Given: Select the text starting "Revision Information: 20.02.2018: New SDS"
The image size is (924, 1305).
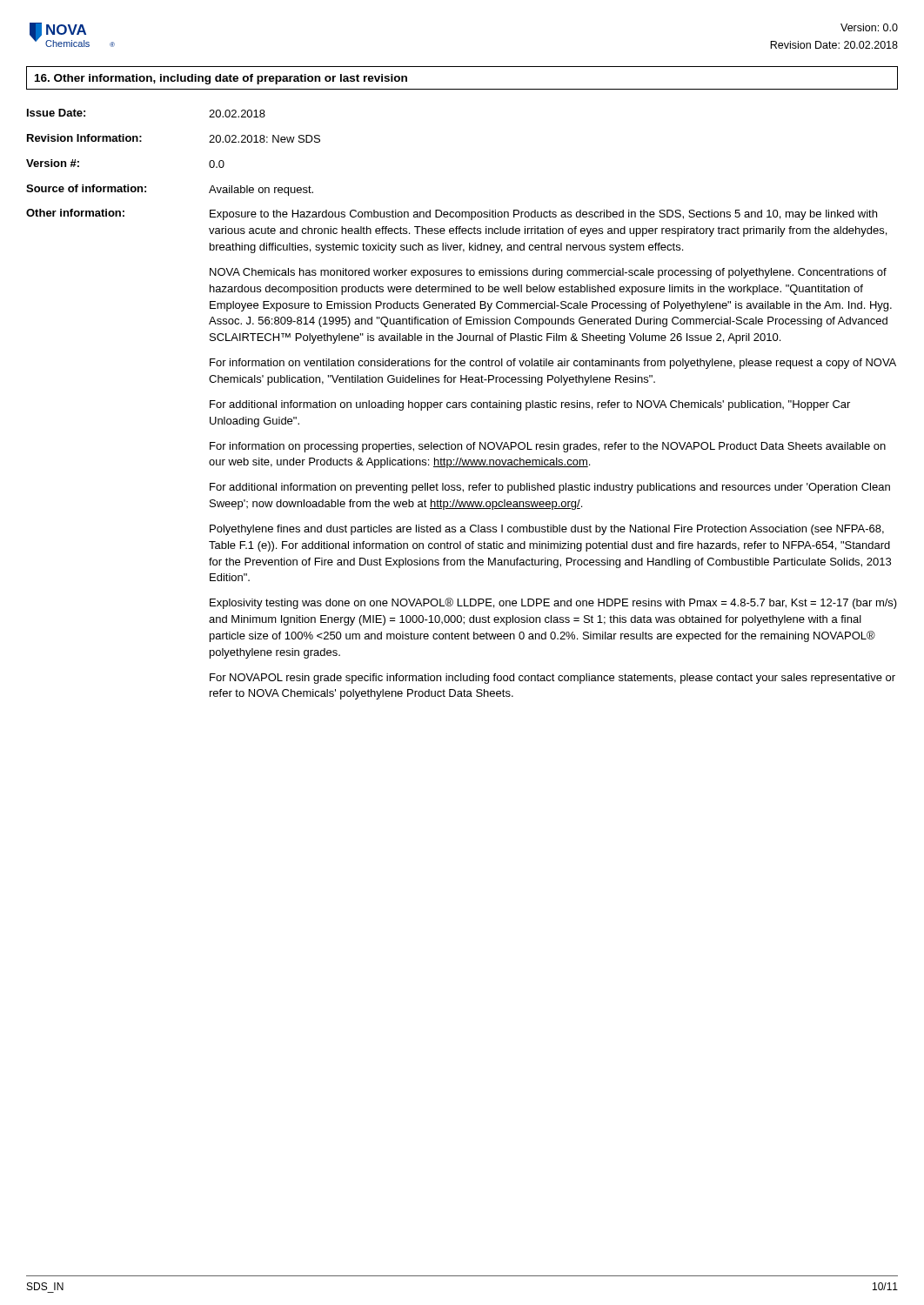Looking at the screenshot, I should tap(88, 138).
